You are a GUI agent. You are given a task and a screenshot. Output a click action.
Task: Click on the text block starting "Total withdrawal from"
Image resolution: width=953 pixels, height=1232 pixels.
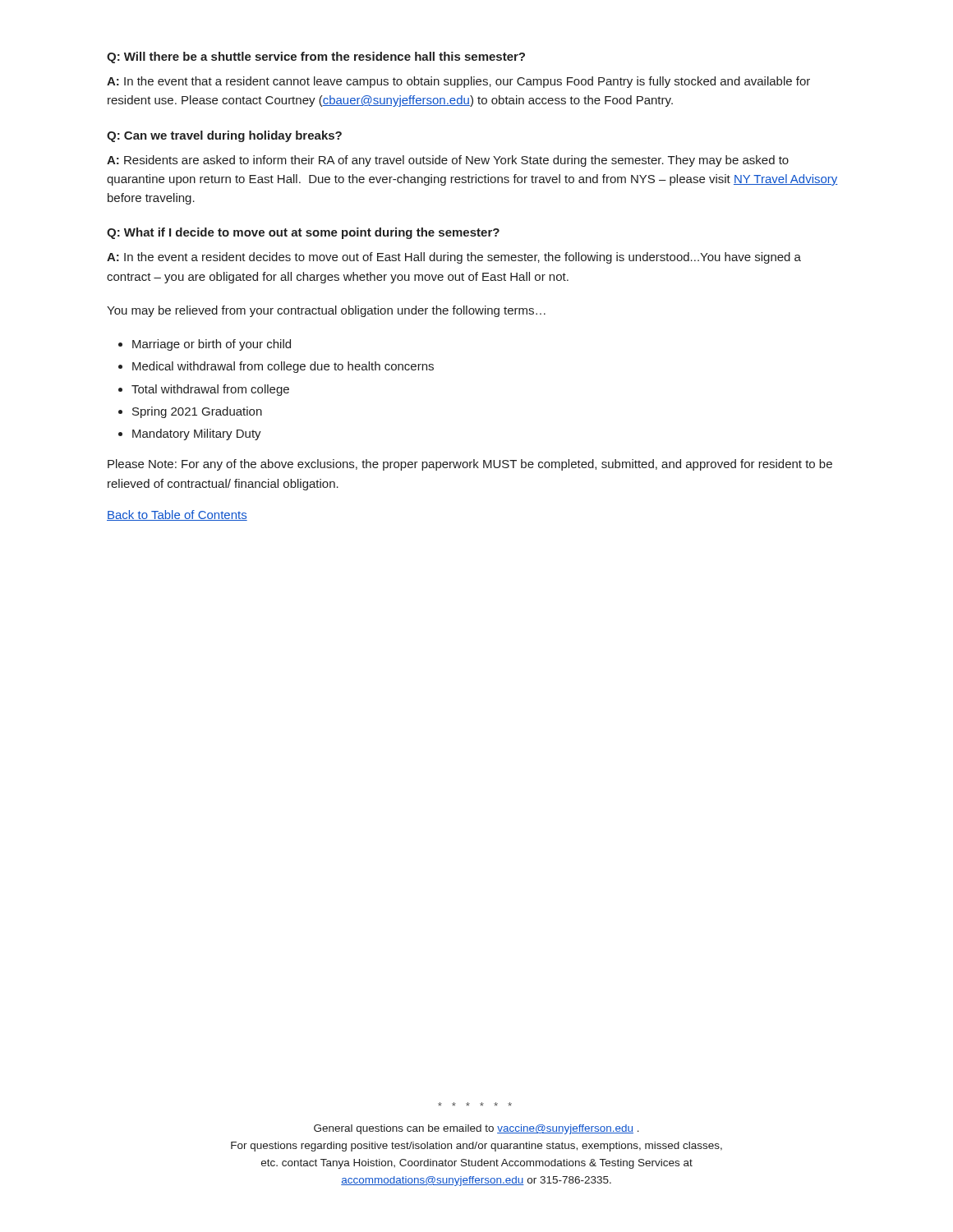tap(211, 389)
